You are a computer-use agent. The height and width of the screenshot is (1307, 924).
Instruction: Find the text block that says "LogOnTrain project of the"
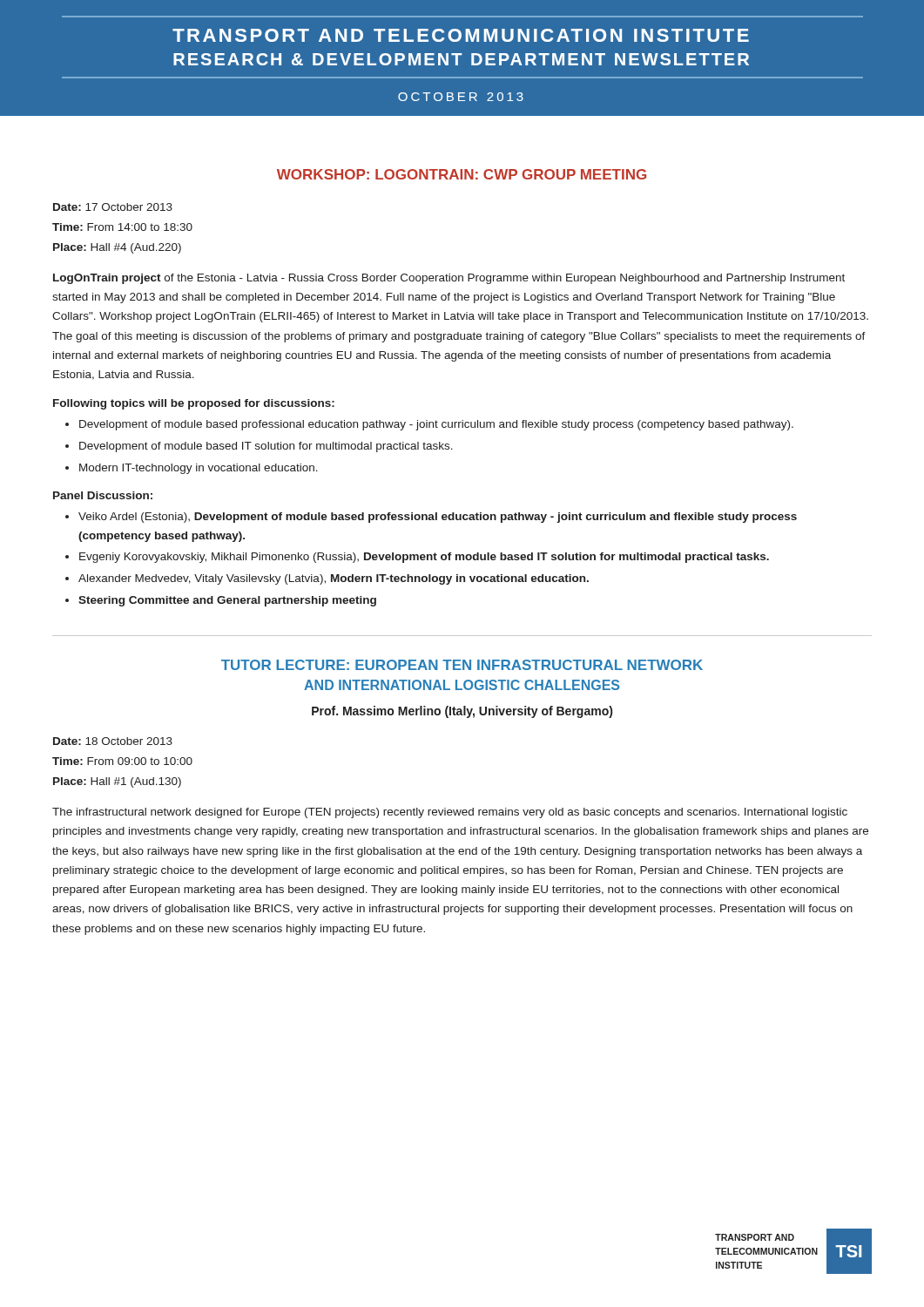pos(461,326)
